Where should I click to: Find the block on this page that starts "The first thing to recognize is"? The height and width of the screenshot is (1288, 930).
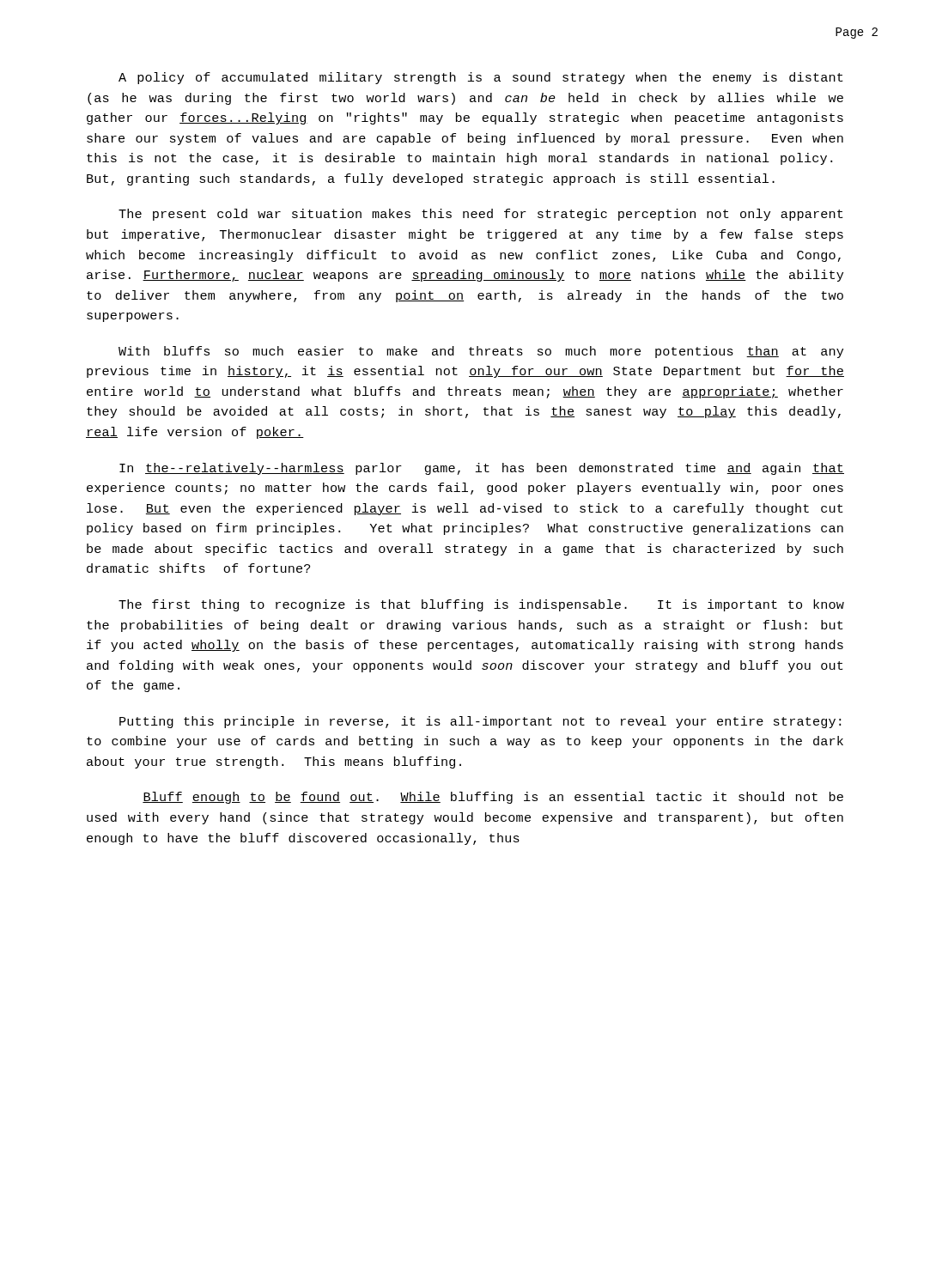465,646
